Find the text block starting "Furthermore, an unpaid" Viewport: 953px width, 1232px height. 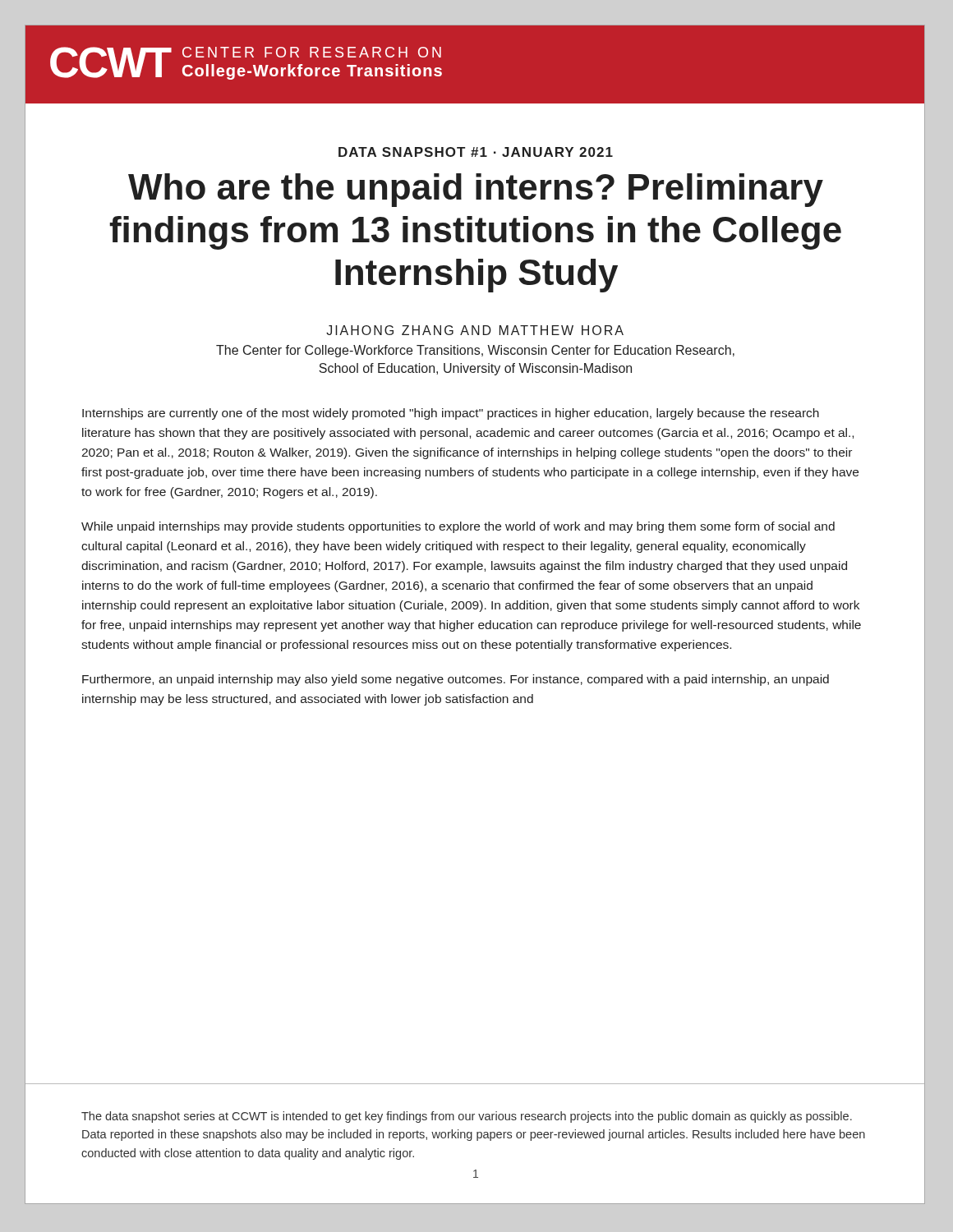455,688
